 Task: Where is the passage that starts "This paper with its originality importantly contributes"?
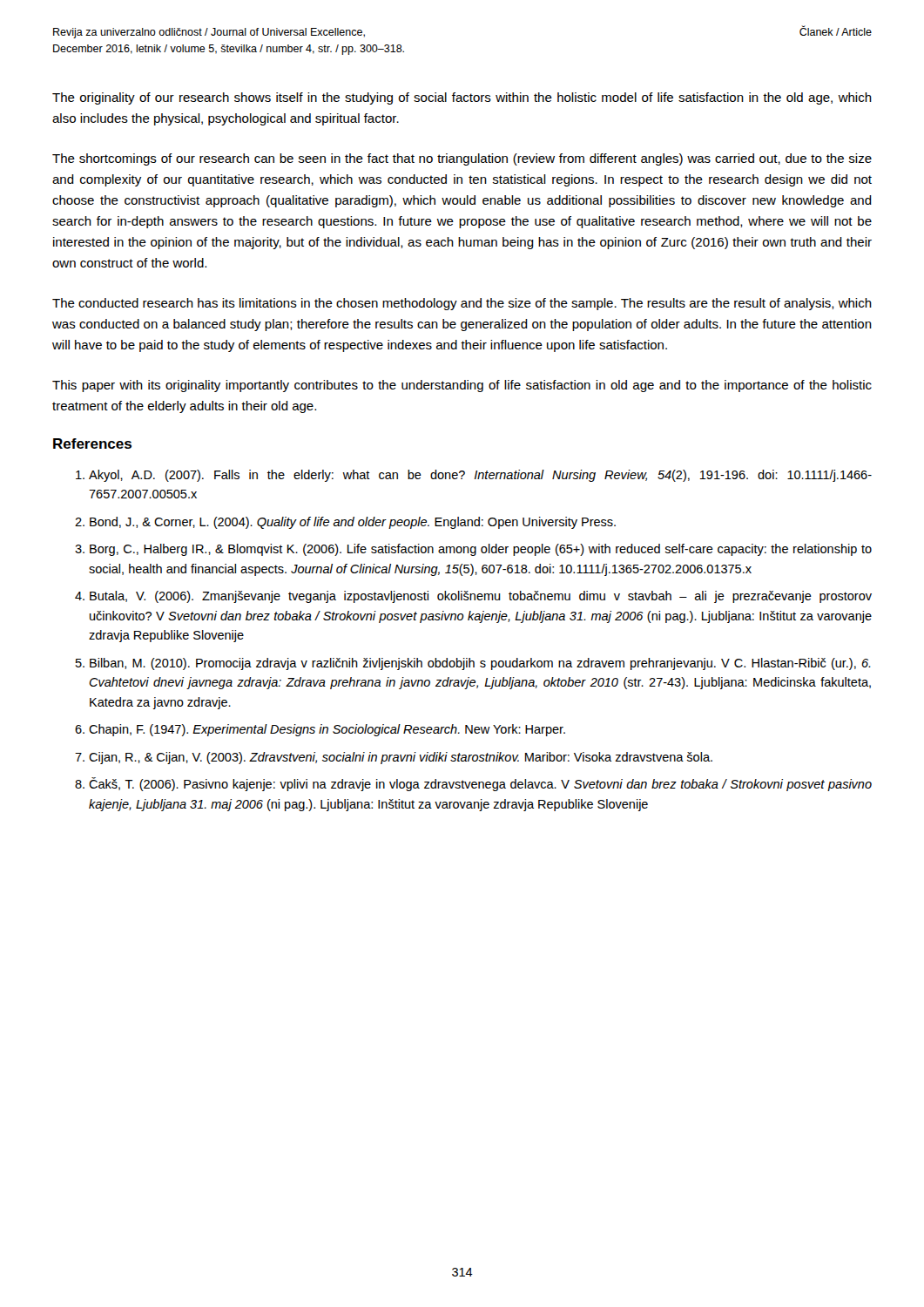point(462,395)
